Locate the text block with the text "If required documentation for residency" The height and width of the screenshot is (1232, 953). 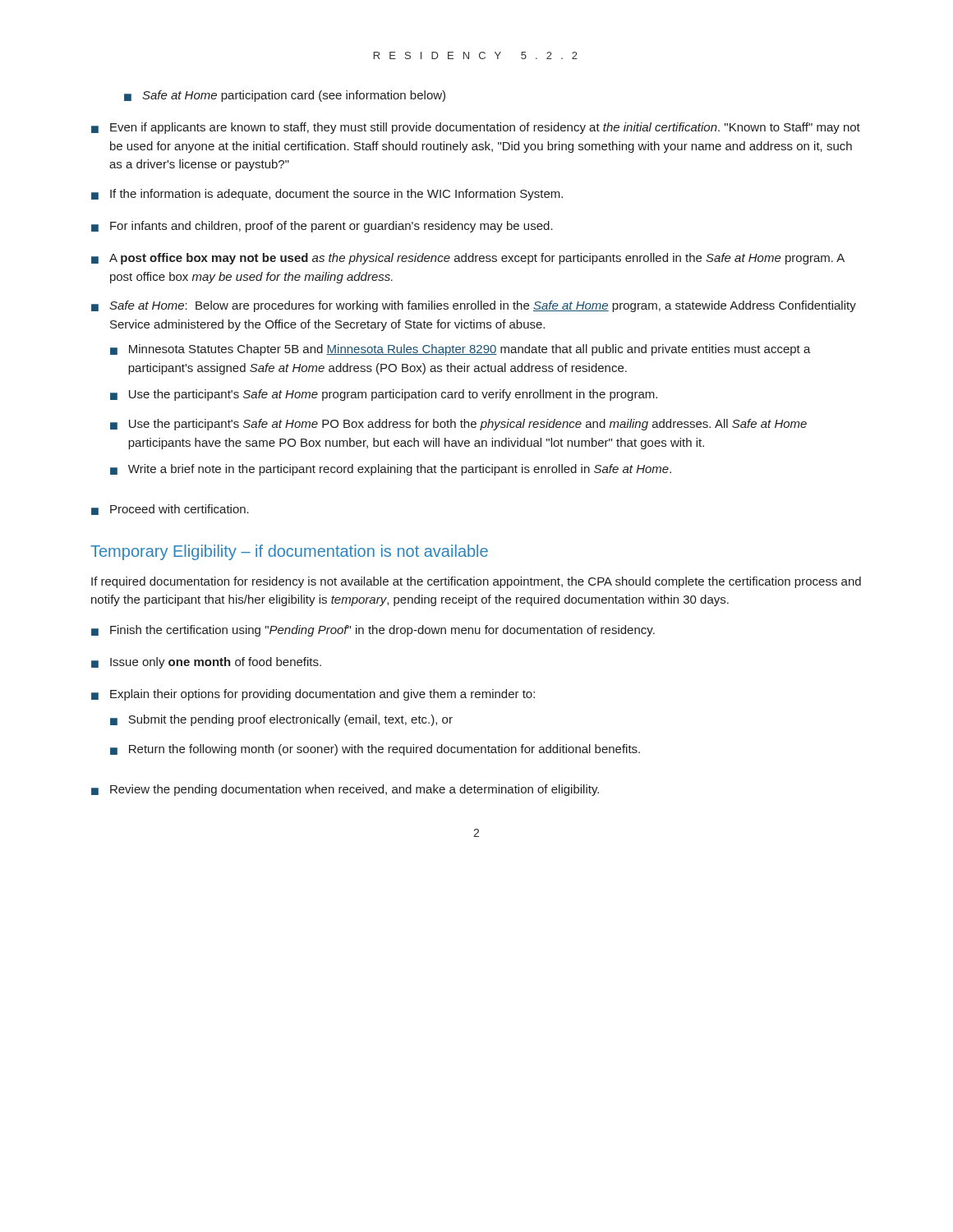(x=476, y=590)
